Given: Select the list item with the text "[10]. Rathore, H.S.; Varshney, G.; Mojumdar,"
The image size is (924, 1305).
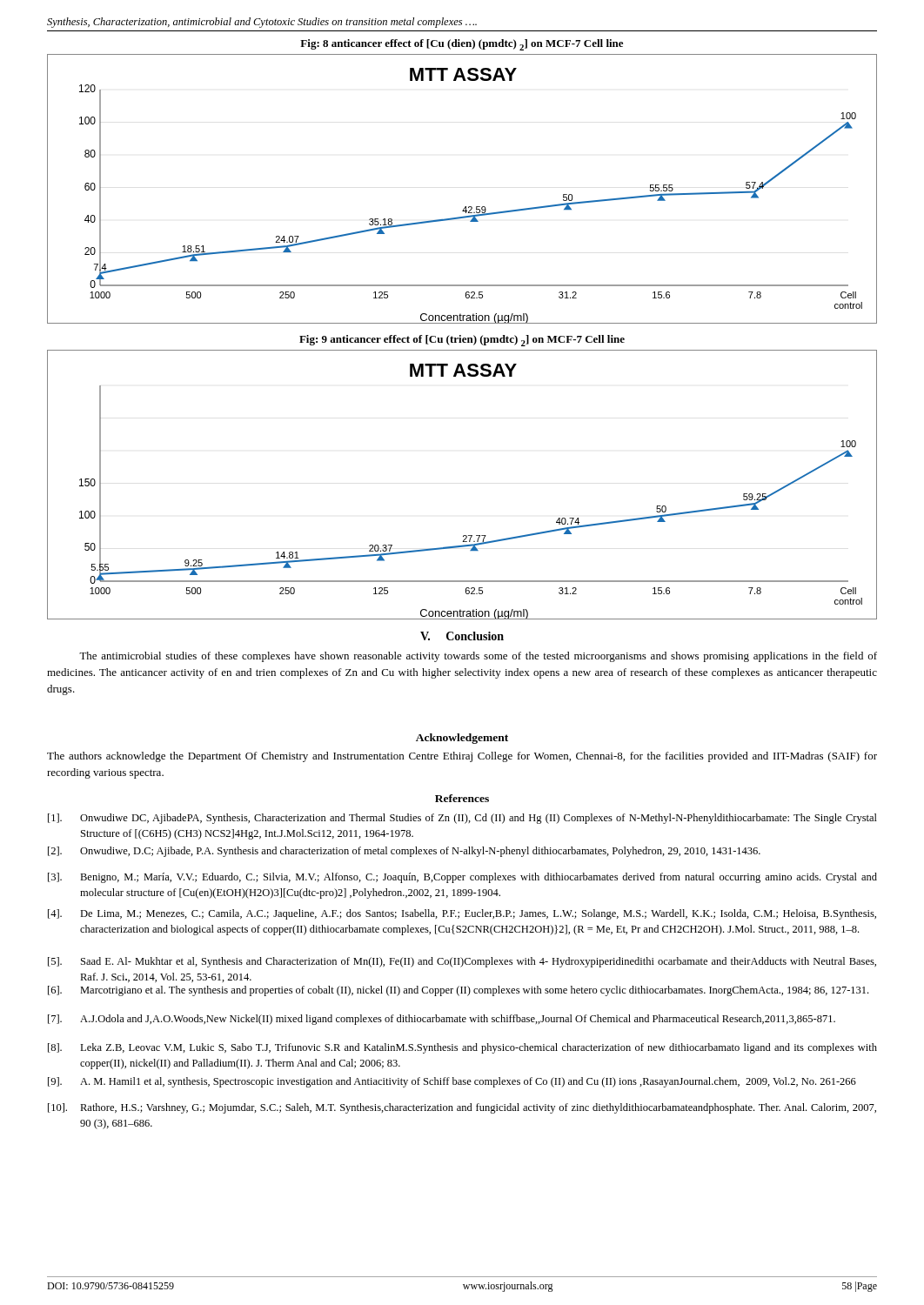Looking at the screenshot, I should (462, 1116).
